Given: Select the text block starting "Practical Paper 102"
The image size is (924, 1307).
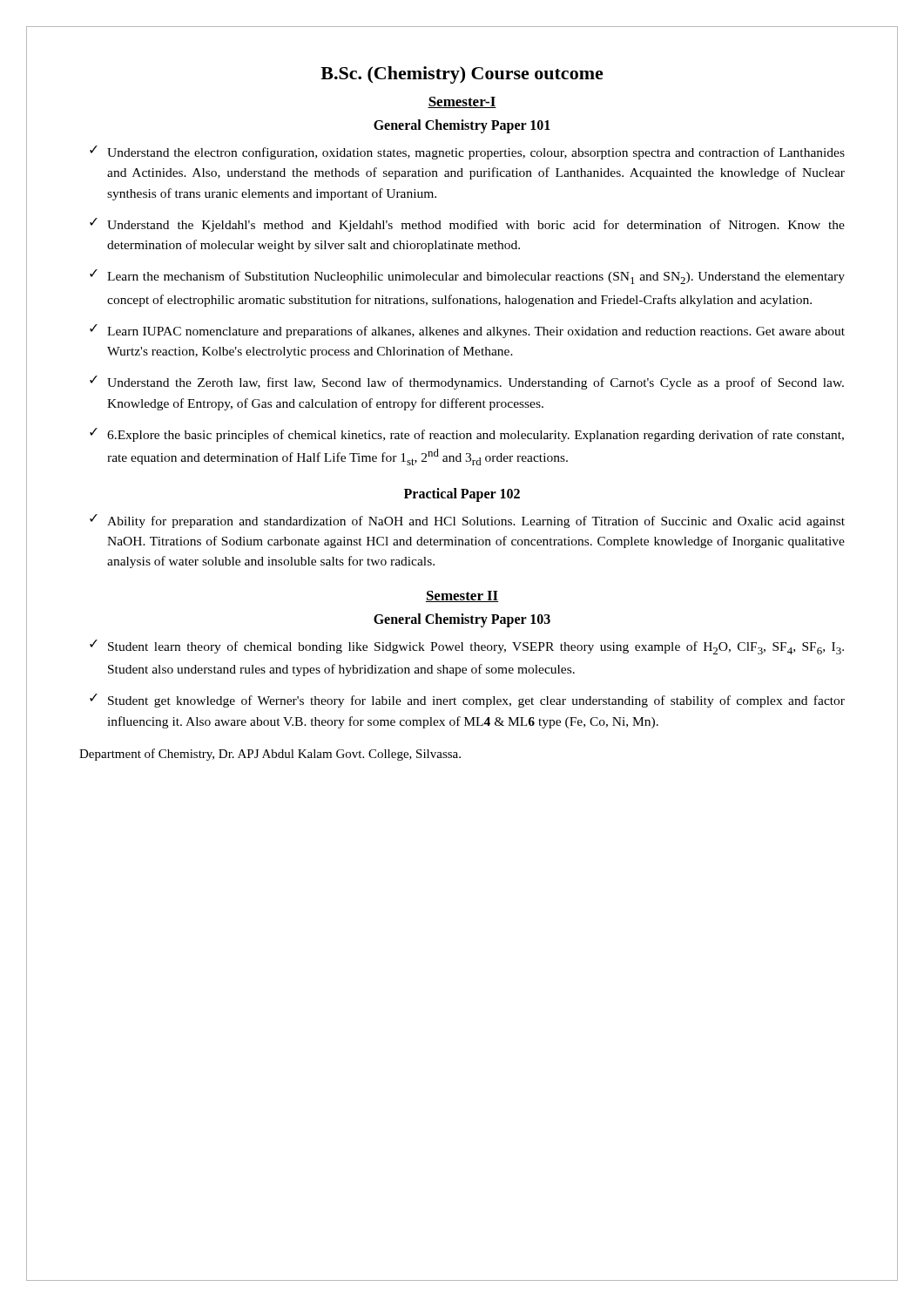Looking at the screenshot, I should (x=462, y=494).
